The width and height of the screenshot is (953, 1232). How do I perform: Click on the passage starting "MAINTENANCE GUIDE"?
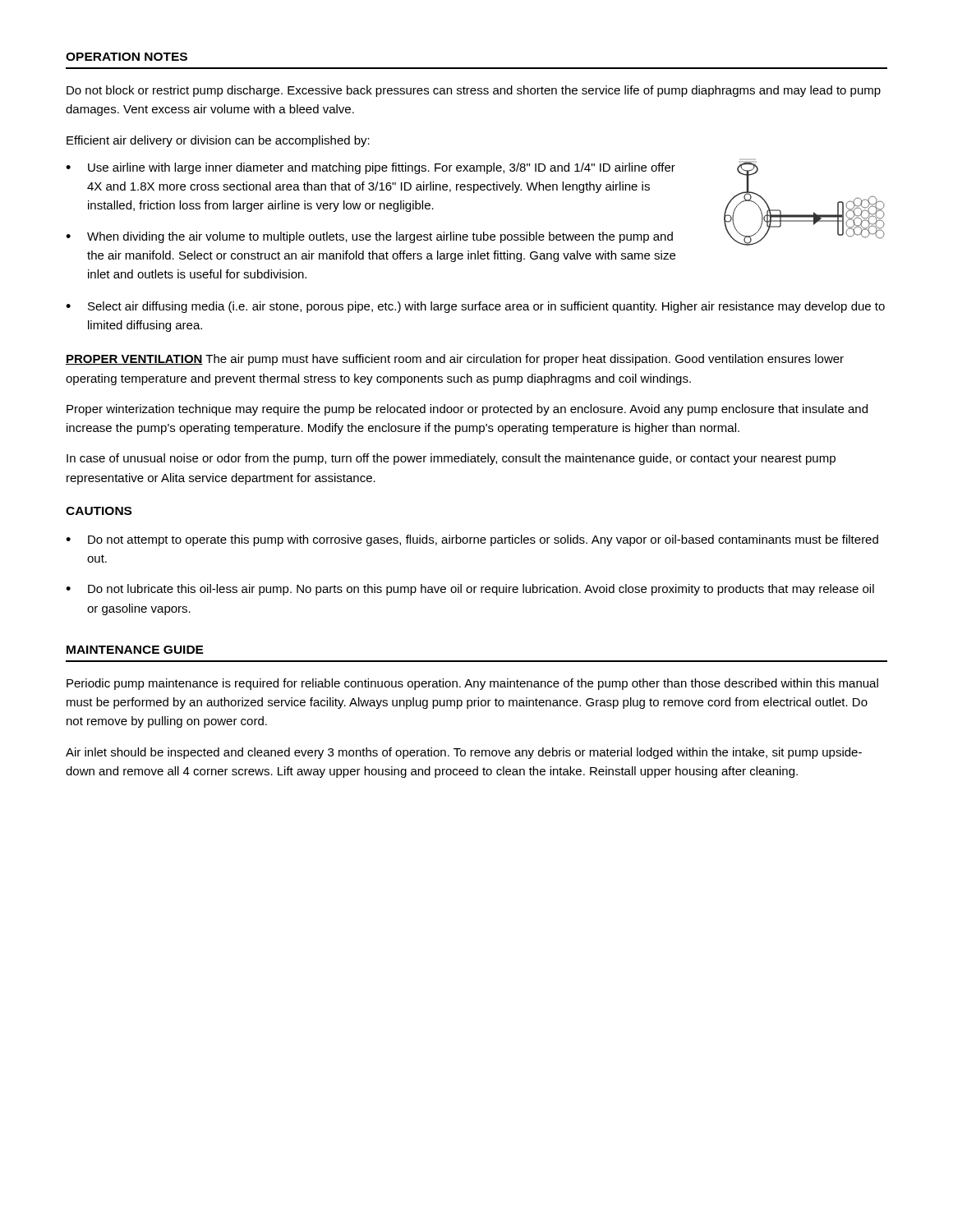pos(135,649)
